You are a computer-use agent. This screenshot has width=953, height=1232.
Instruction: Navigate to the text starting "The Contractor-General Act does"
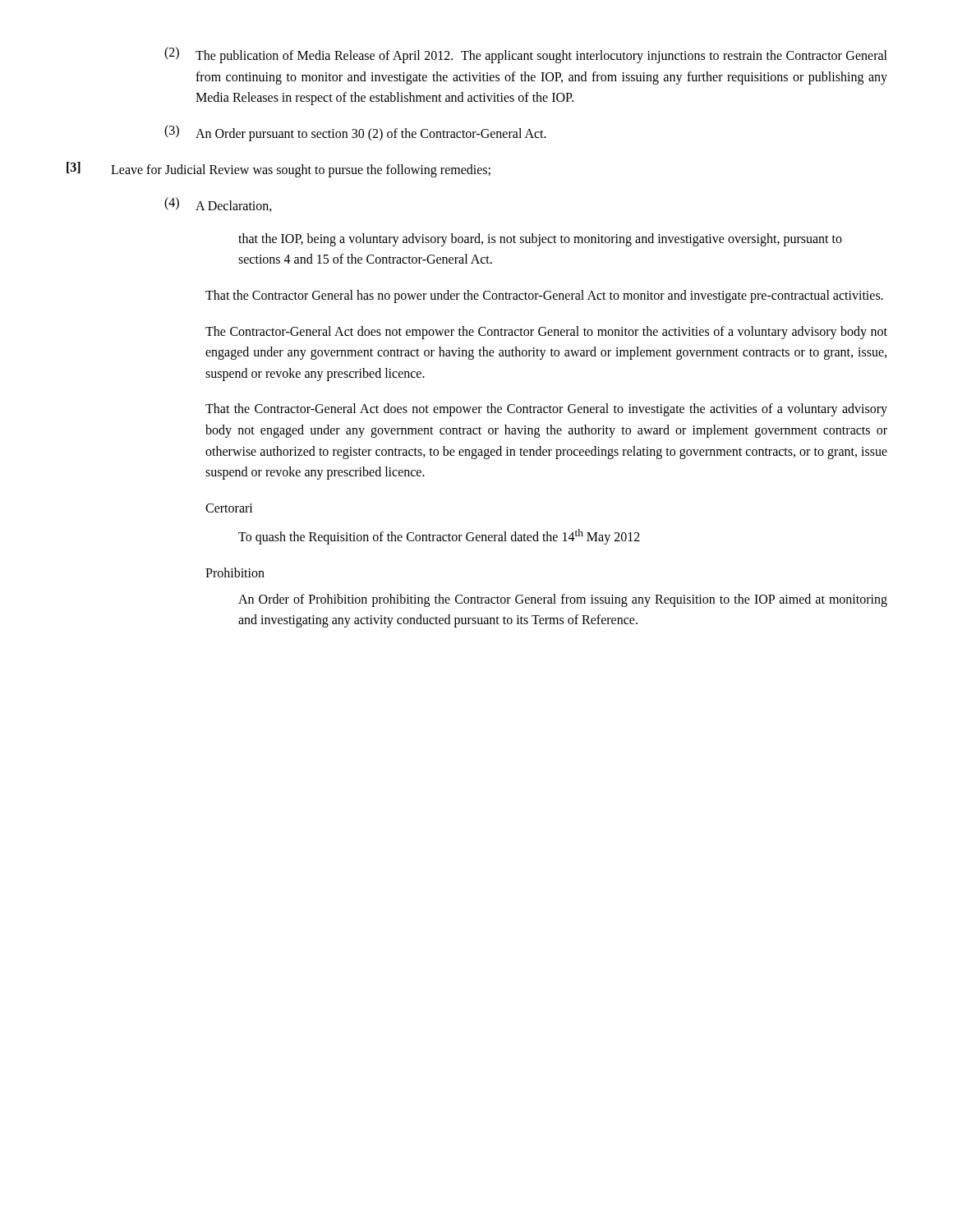546,352
